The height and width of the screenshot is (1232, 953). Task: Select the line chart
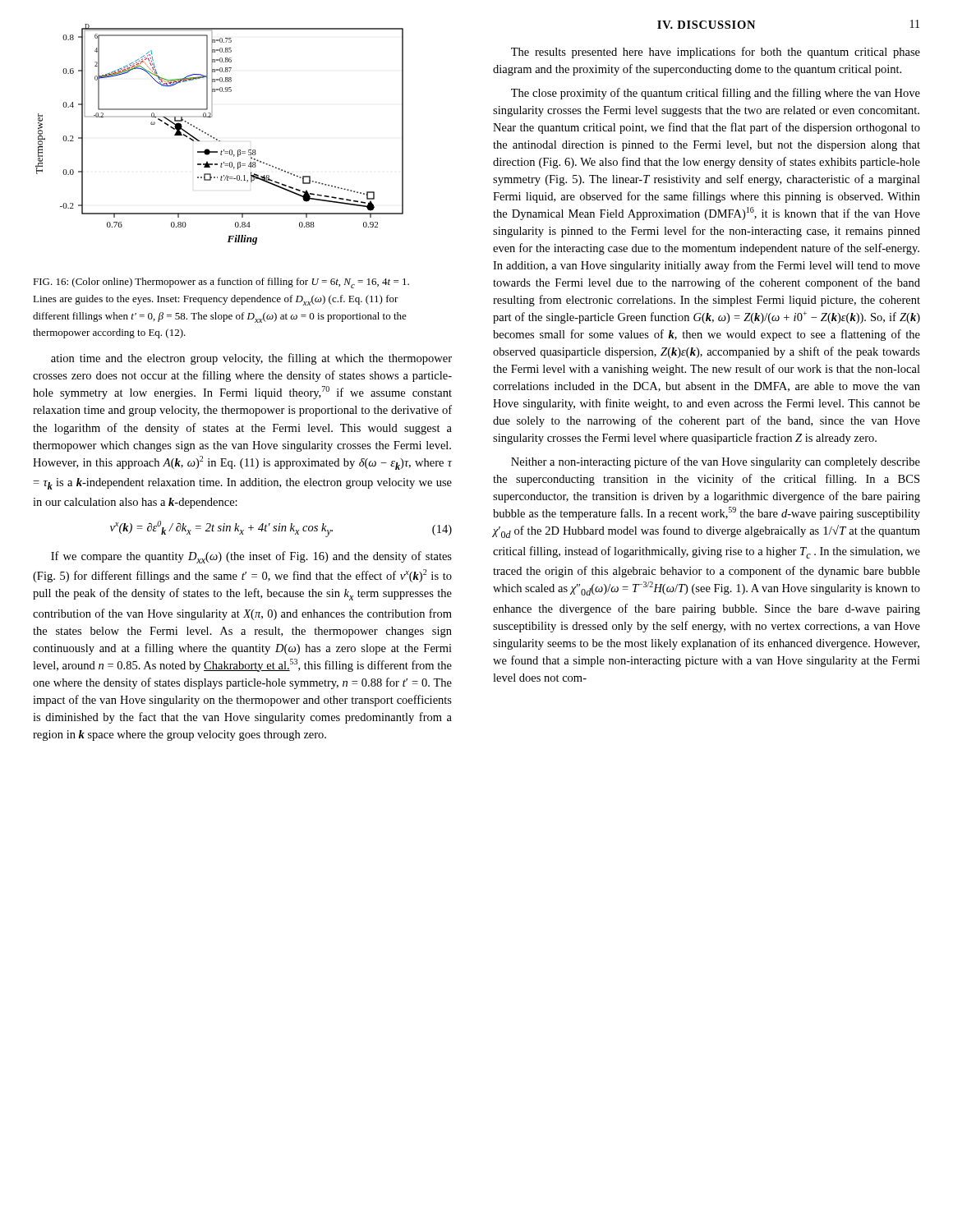pyautogui.click(x=242, y=144)
